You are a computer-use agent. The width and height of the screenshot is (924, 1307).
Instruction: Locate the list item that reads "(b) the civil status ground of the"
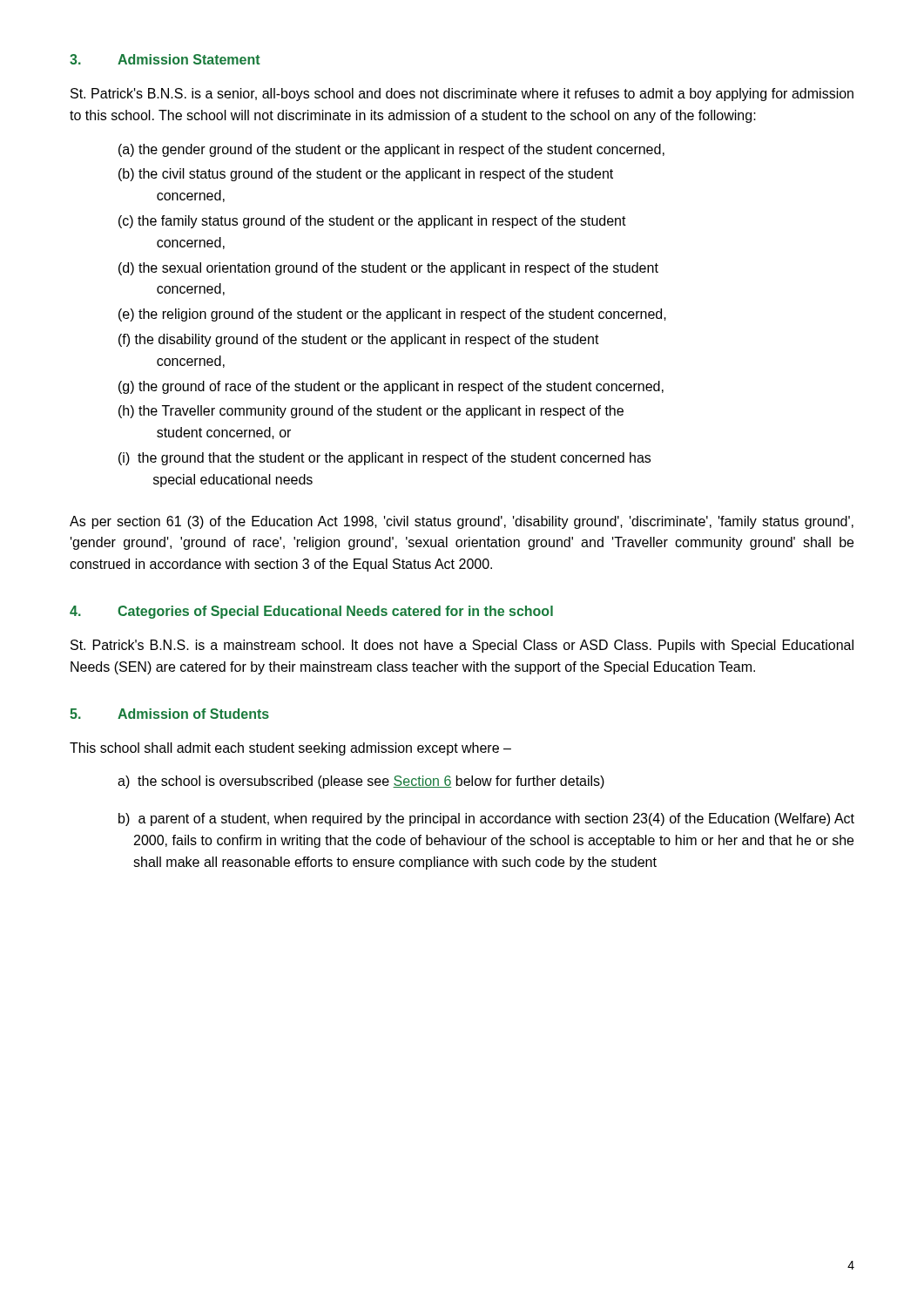coord(365,185)
